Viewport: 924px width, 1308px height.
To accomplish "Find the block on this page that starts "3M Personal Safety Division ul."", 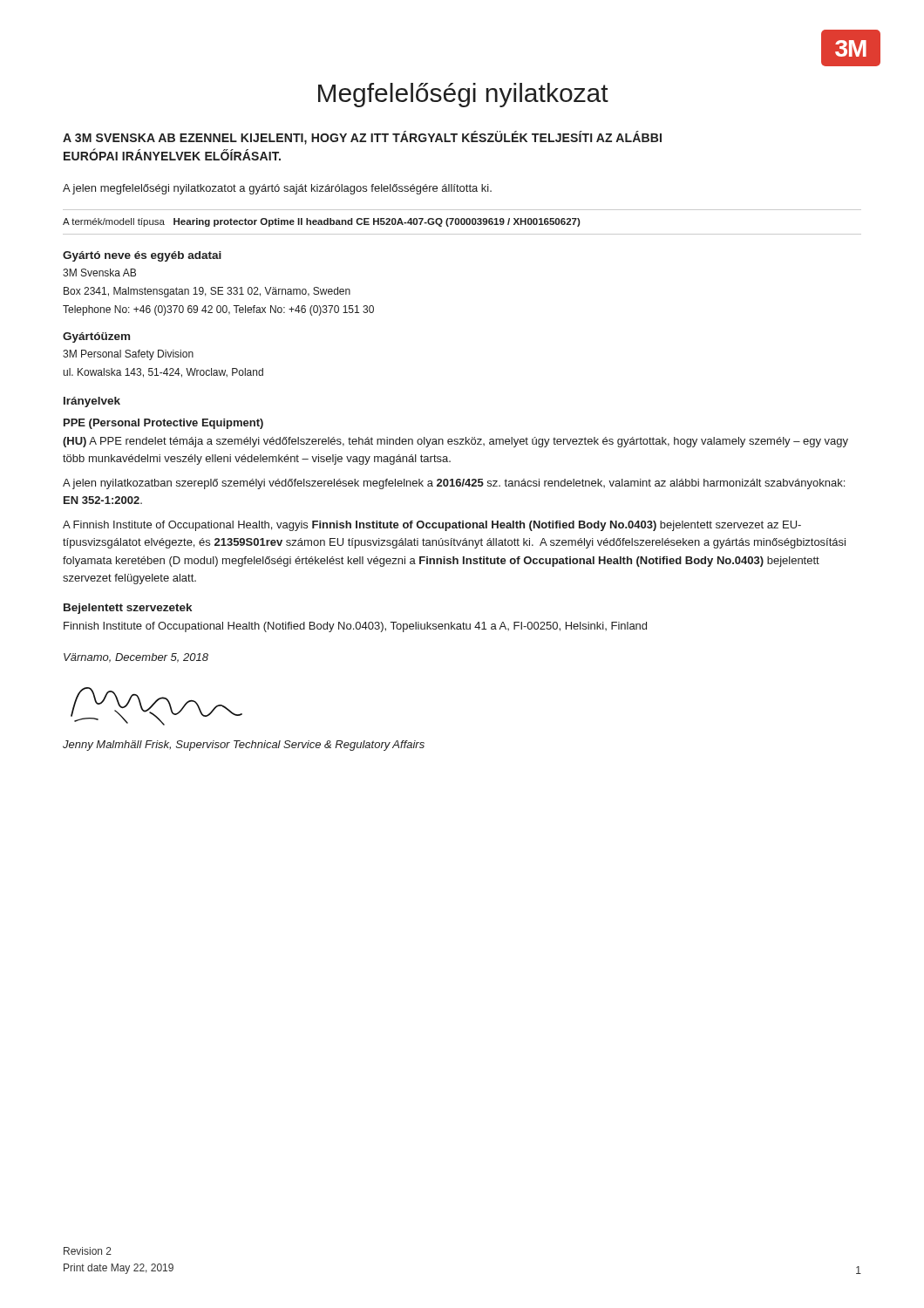I will [x=128, y=355].
